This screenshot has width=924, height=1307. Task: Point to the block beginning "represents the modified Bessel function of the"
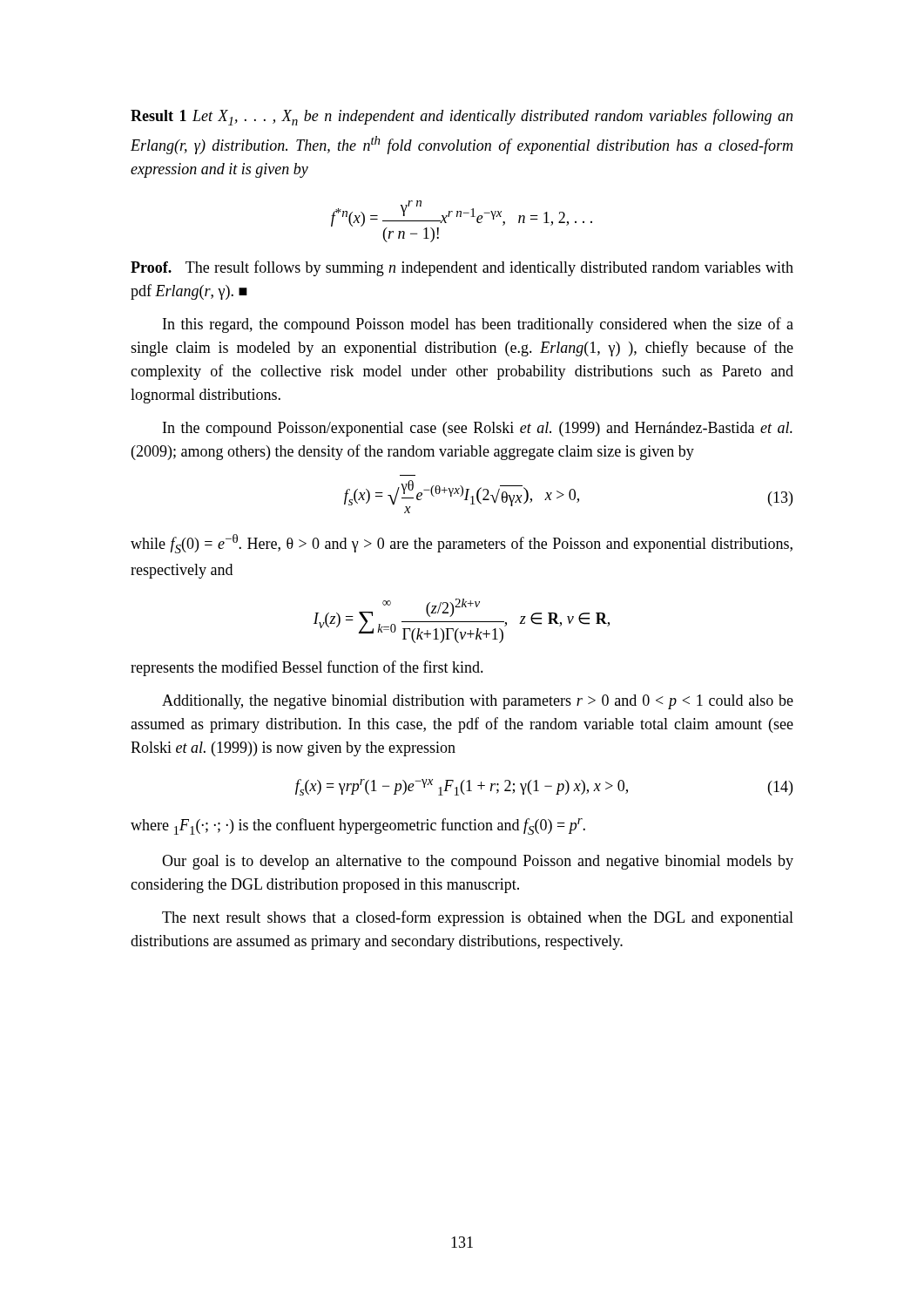462,708
